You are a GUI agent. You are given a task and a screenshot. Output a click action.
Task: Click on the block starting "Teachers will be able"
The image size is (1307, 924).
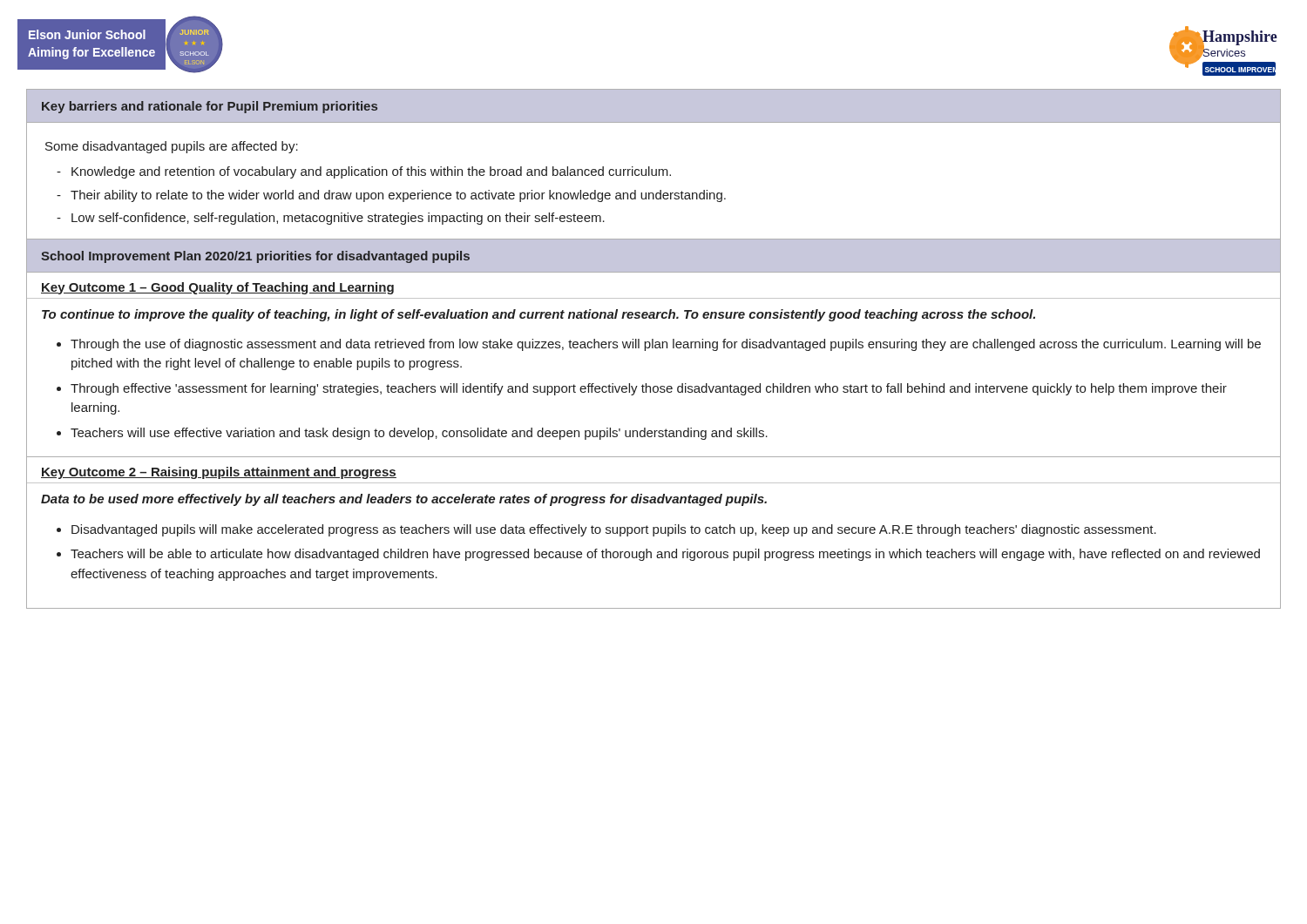pyautogui.click(x=666, y=563)
